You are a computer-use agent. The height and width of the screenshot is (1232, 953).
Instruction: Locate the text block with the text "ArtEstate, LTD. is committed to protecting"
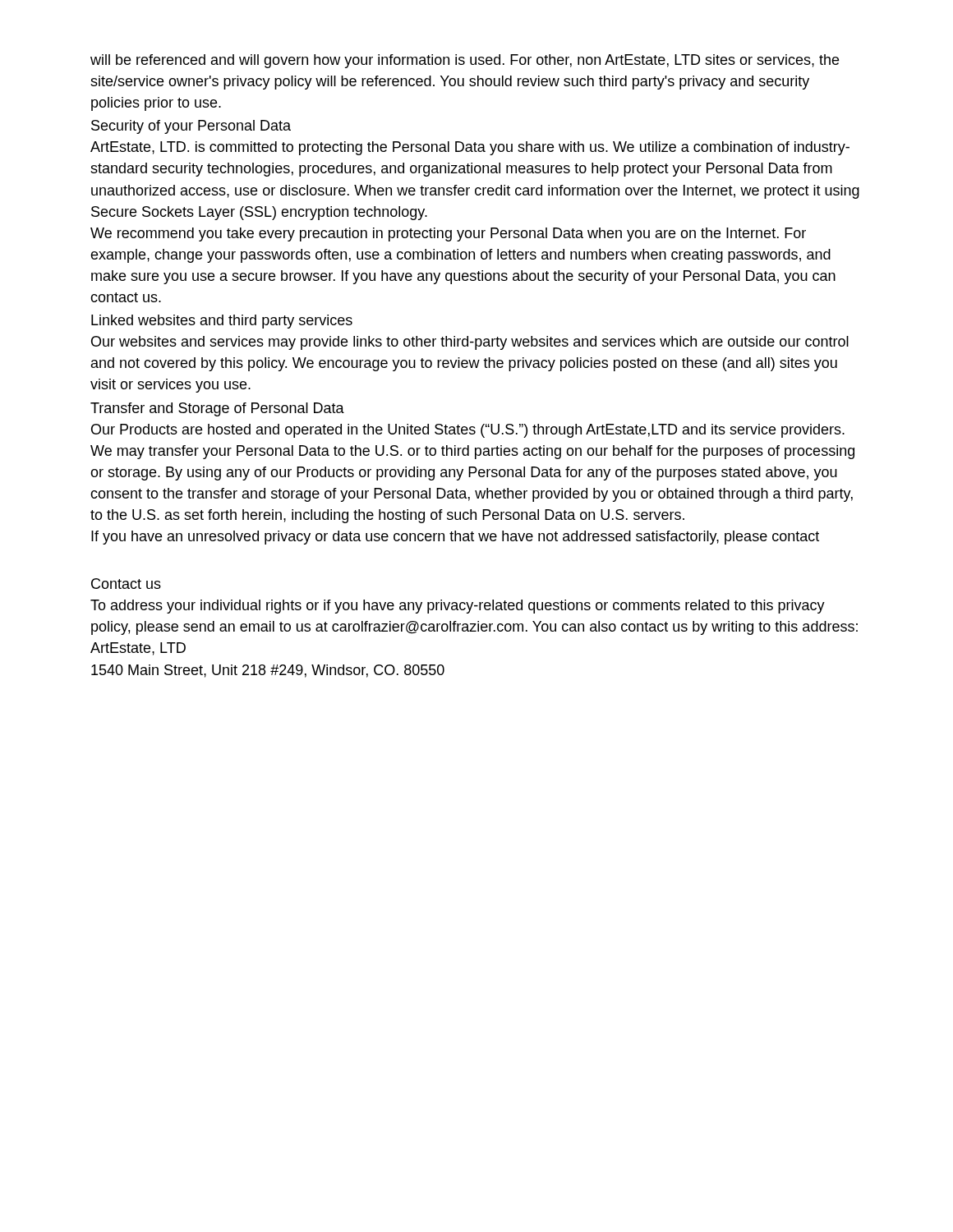pyautogui.click(x=475, y=179)
